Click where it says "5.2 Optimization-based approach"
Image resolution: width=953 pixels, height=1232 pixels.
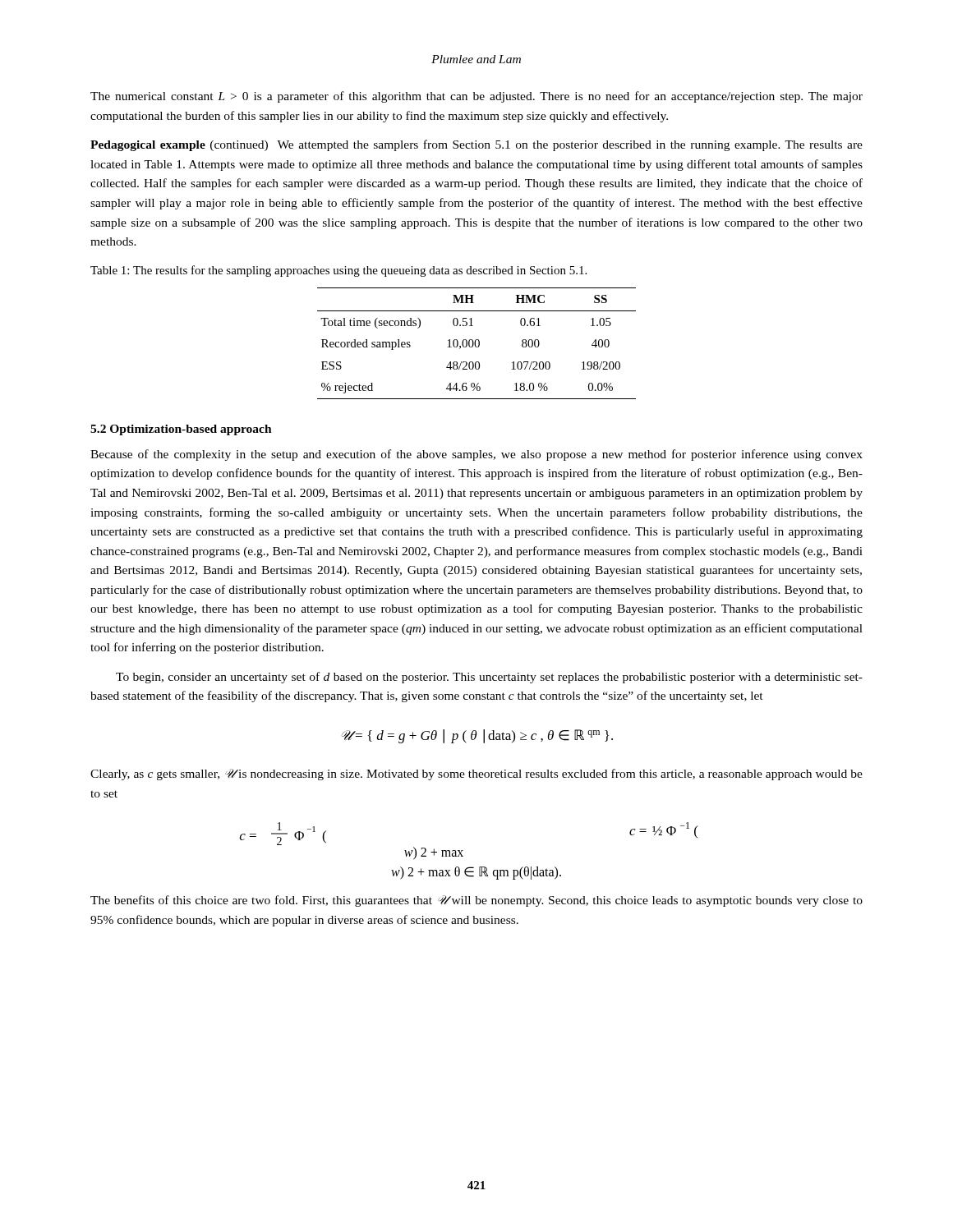pos(181,428)
